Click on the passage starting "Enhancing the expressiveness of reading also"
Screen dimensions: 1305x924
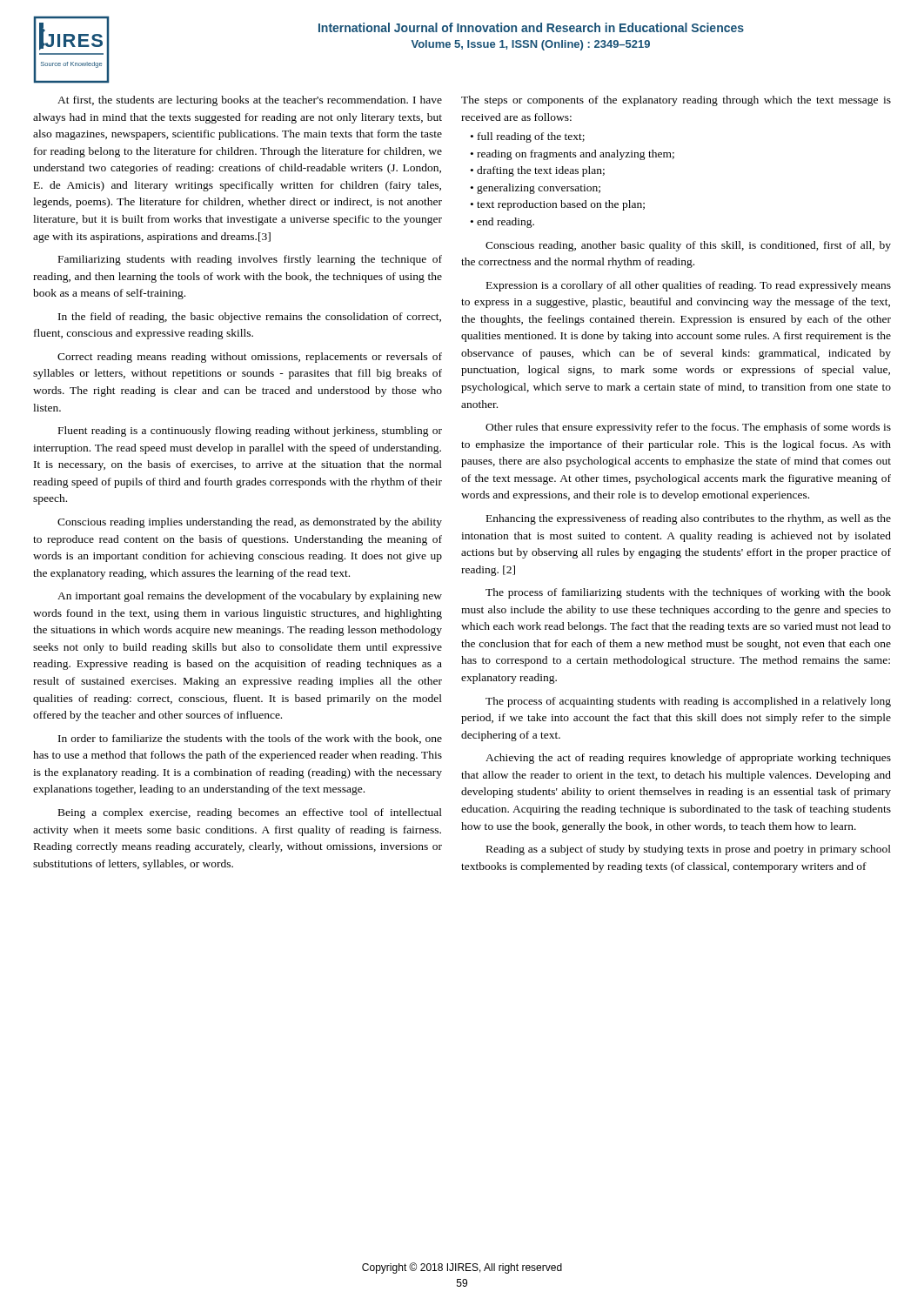coord(676,544)
